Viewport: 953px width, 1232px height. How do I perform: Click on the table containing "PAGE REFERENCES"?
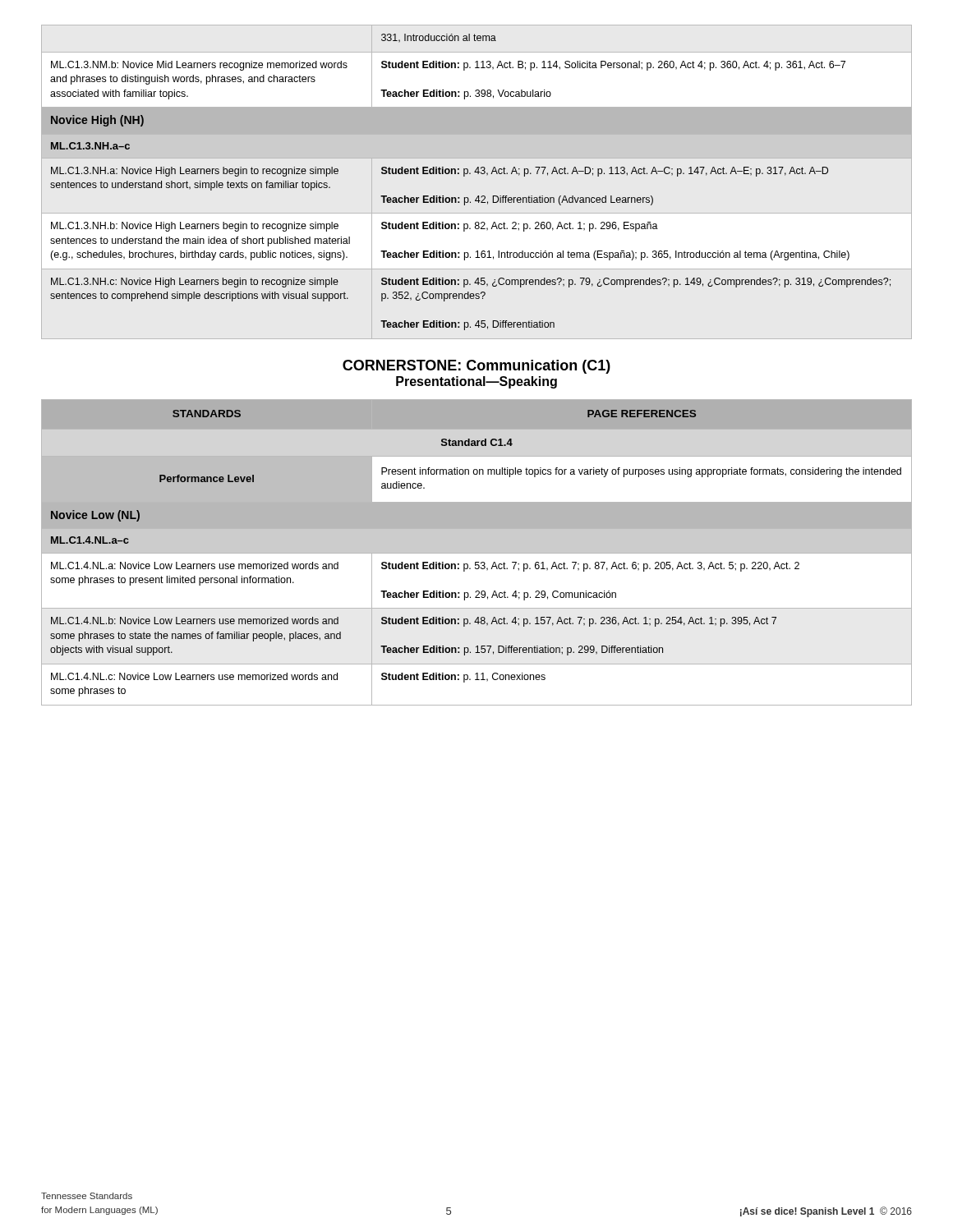coord(476,552)
